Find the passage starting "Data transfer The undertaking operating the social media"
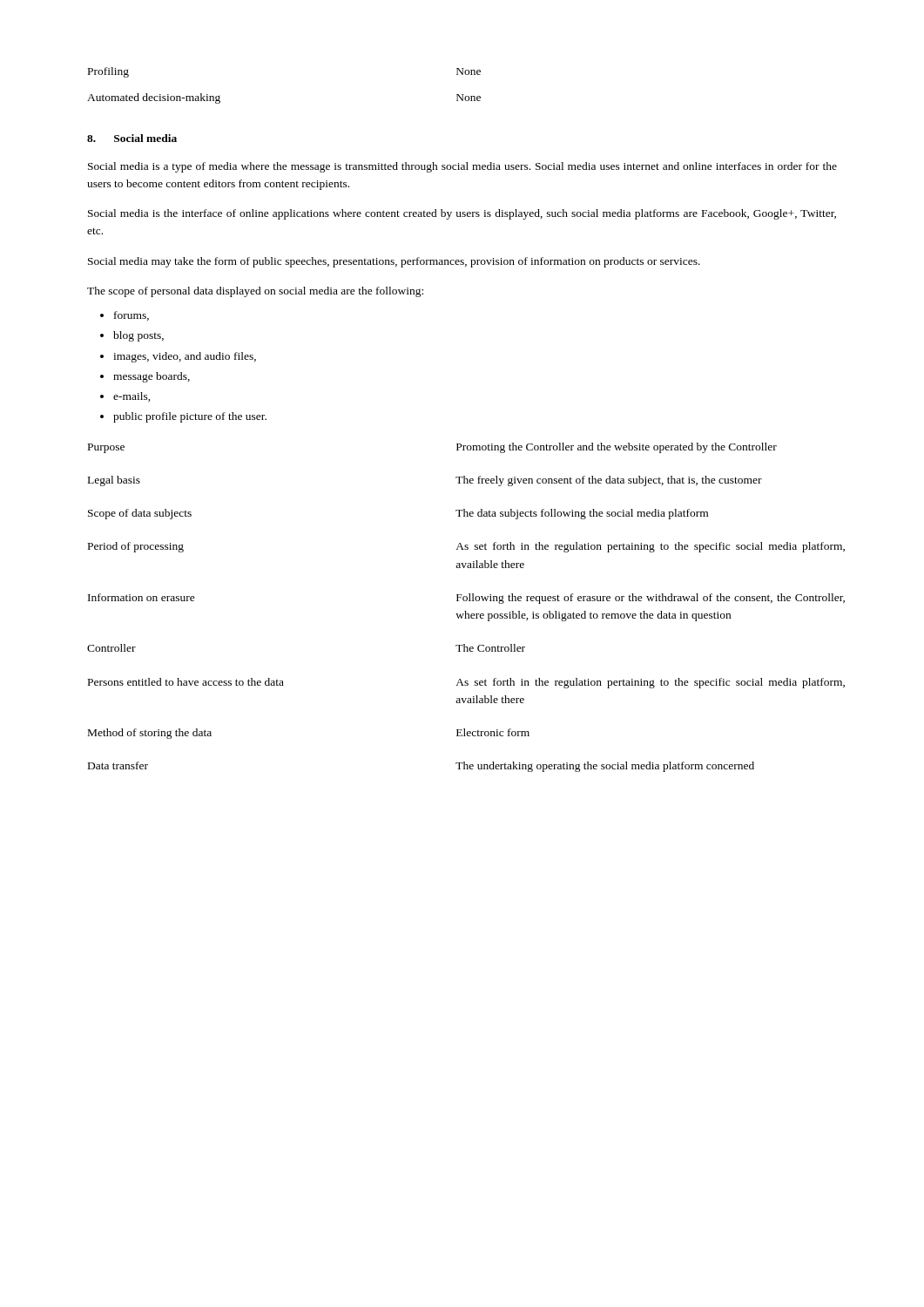Screen dimensions: 1307x924 [462, 766]
